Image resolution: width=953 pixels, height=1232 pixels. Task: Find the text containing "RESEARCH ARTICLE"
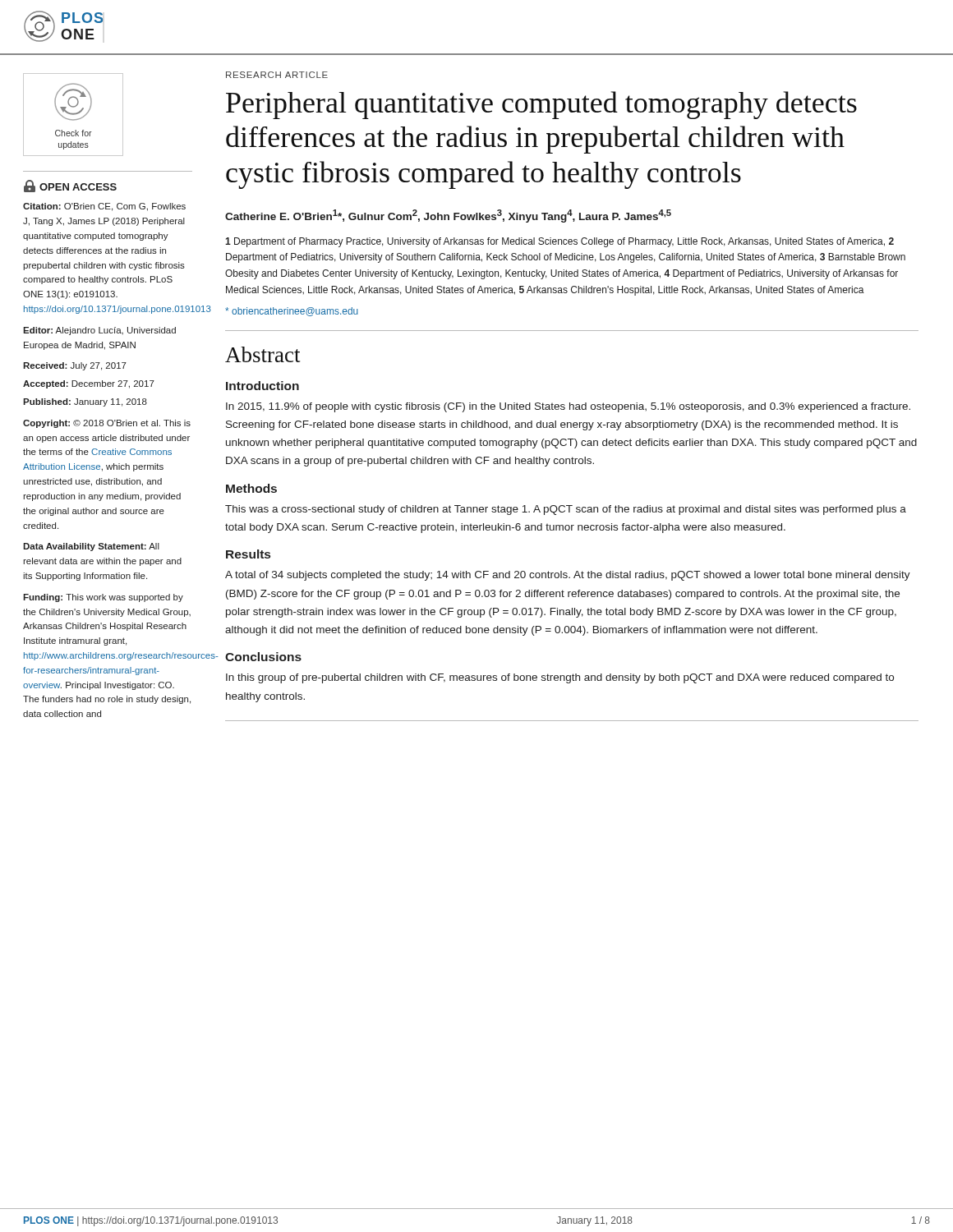click(x=277, y=75)
